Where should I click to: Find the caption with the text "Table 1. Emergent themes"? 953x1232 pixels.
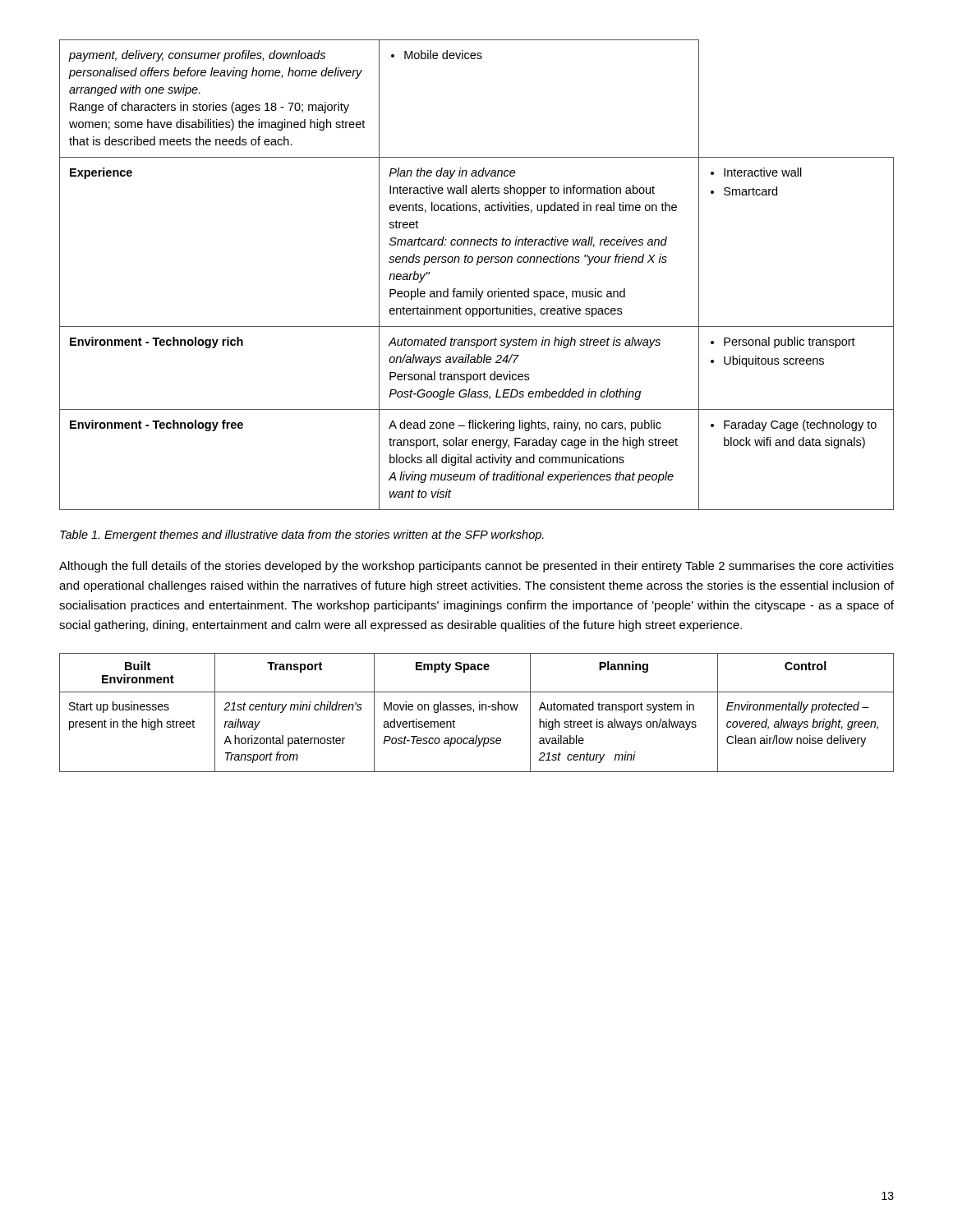[x=302, y=535]
